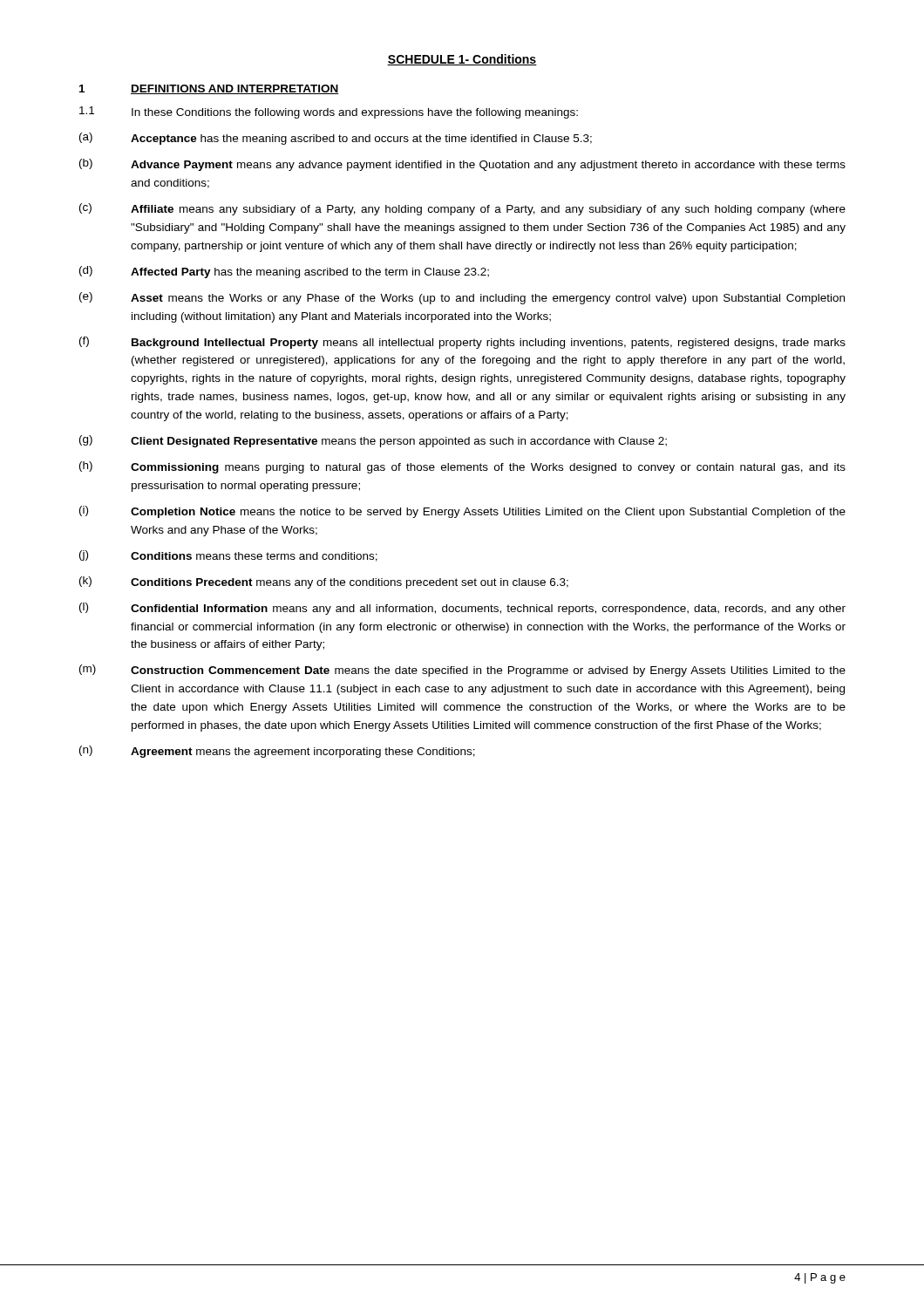
Task: Point to the block beginning "(c) Affiliate means"
Action: tap(462, 228)
